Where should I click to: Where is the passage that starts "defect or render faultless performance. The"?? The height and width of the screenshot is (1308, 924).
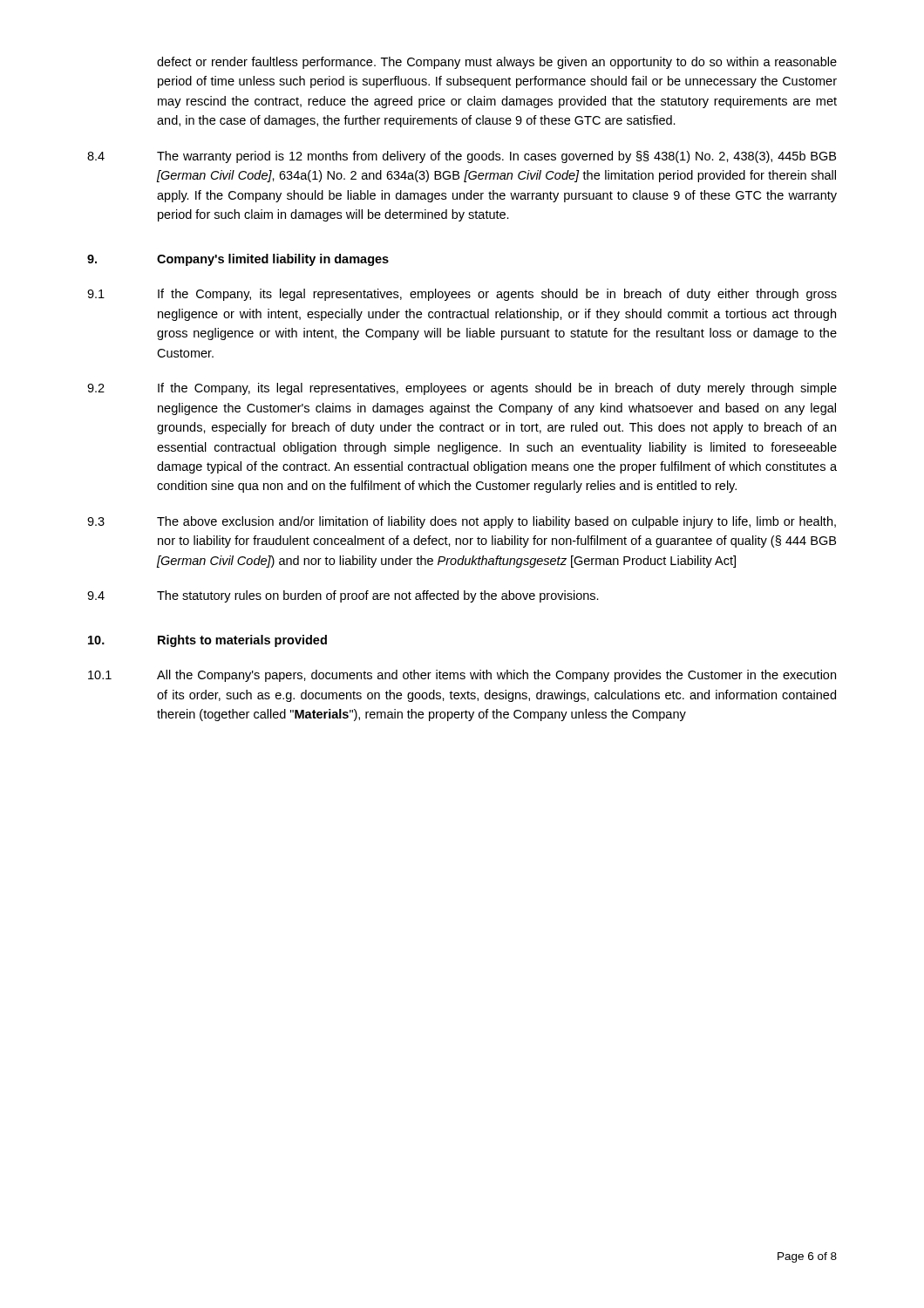point(497,91)
